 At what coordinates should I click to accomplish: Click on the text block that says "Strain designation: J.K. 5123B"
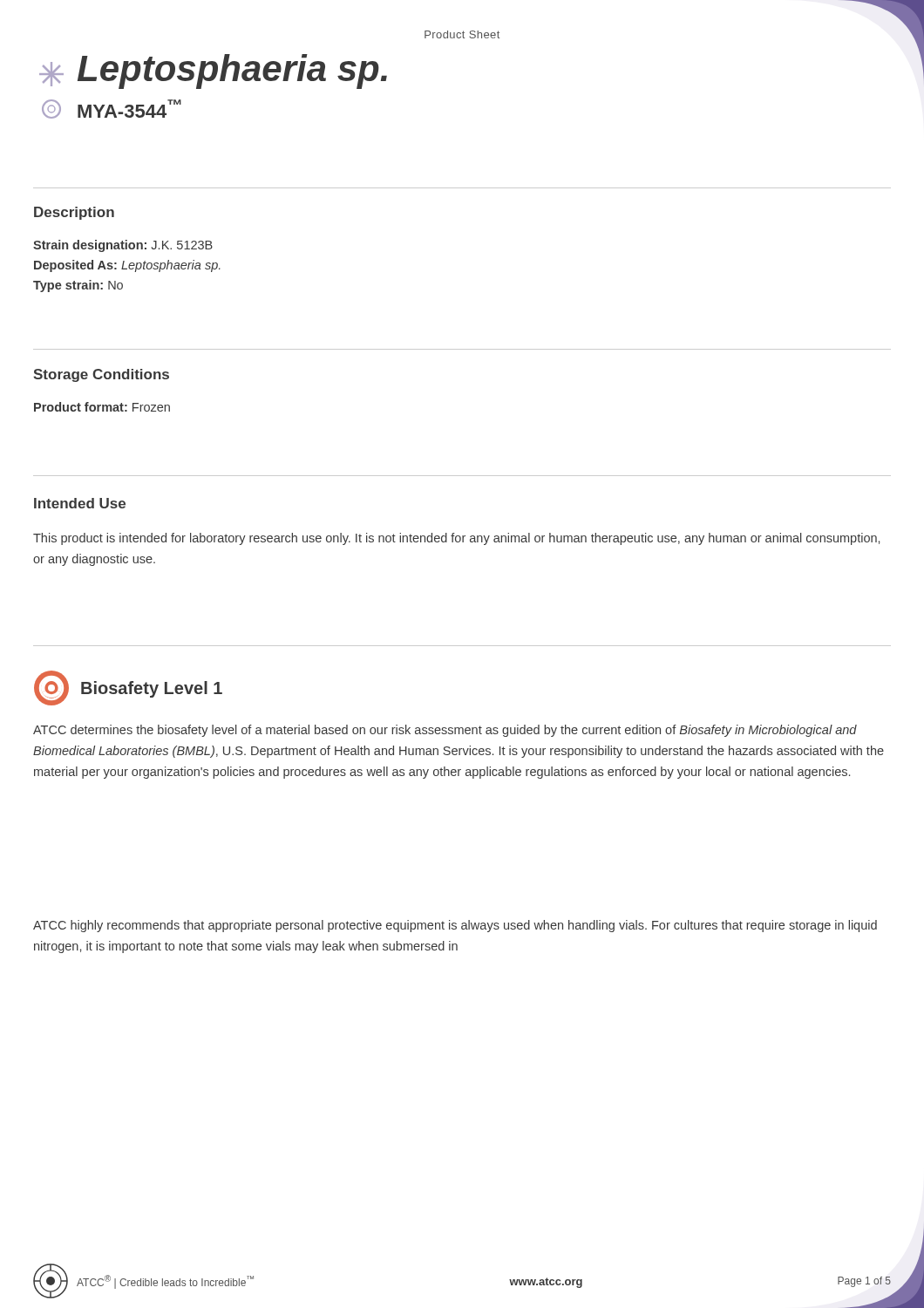click(123, 246)
